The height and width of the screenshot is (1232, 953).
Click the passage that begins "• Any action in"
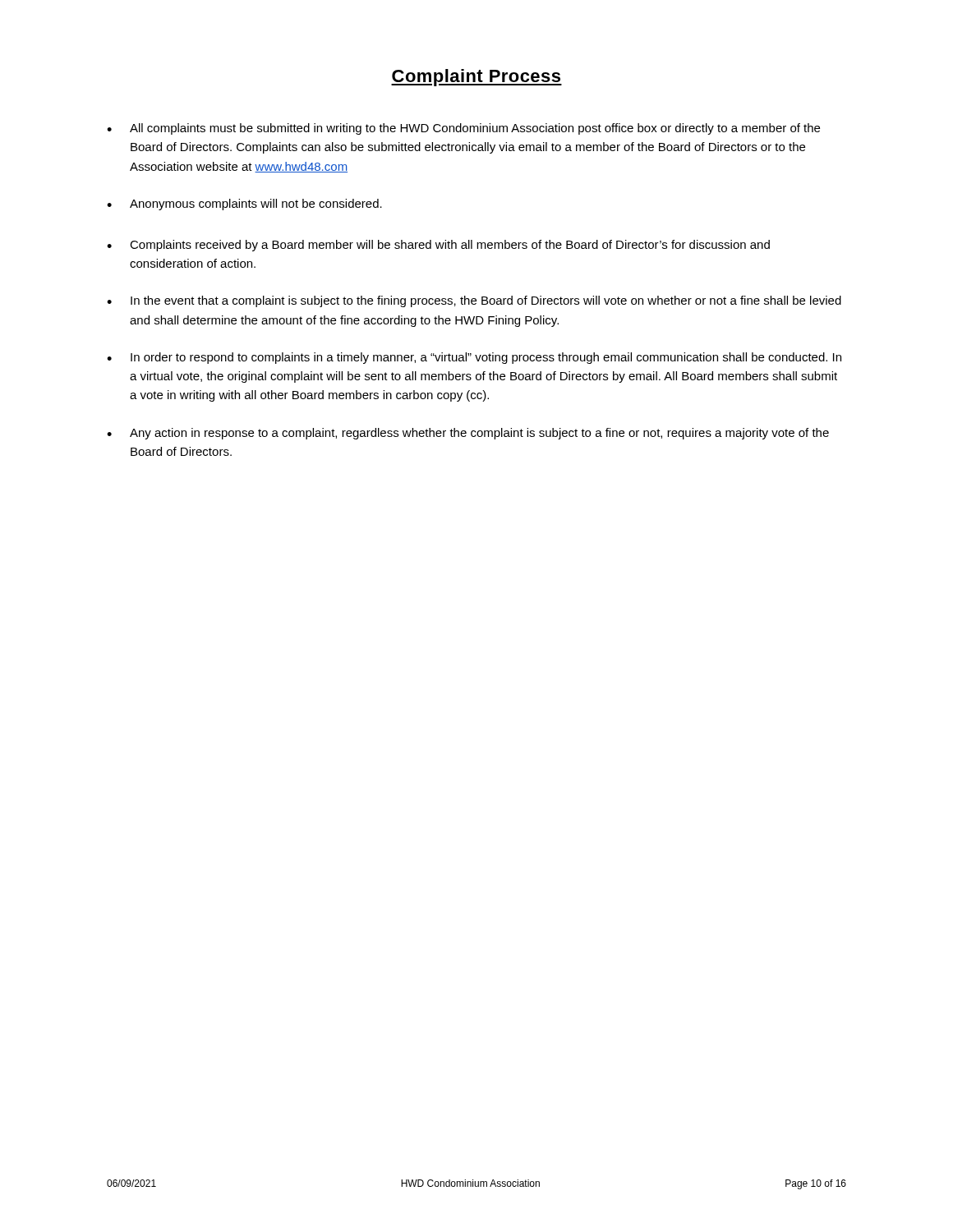point(476,442)
